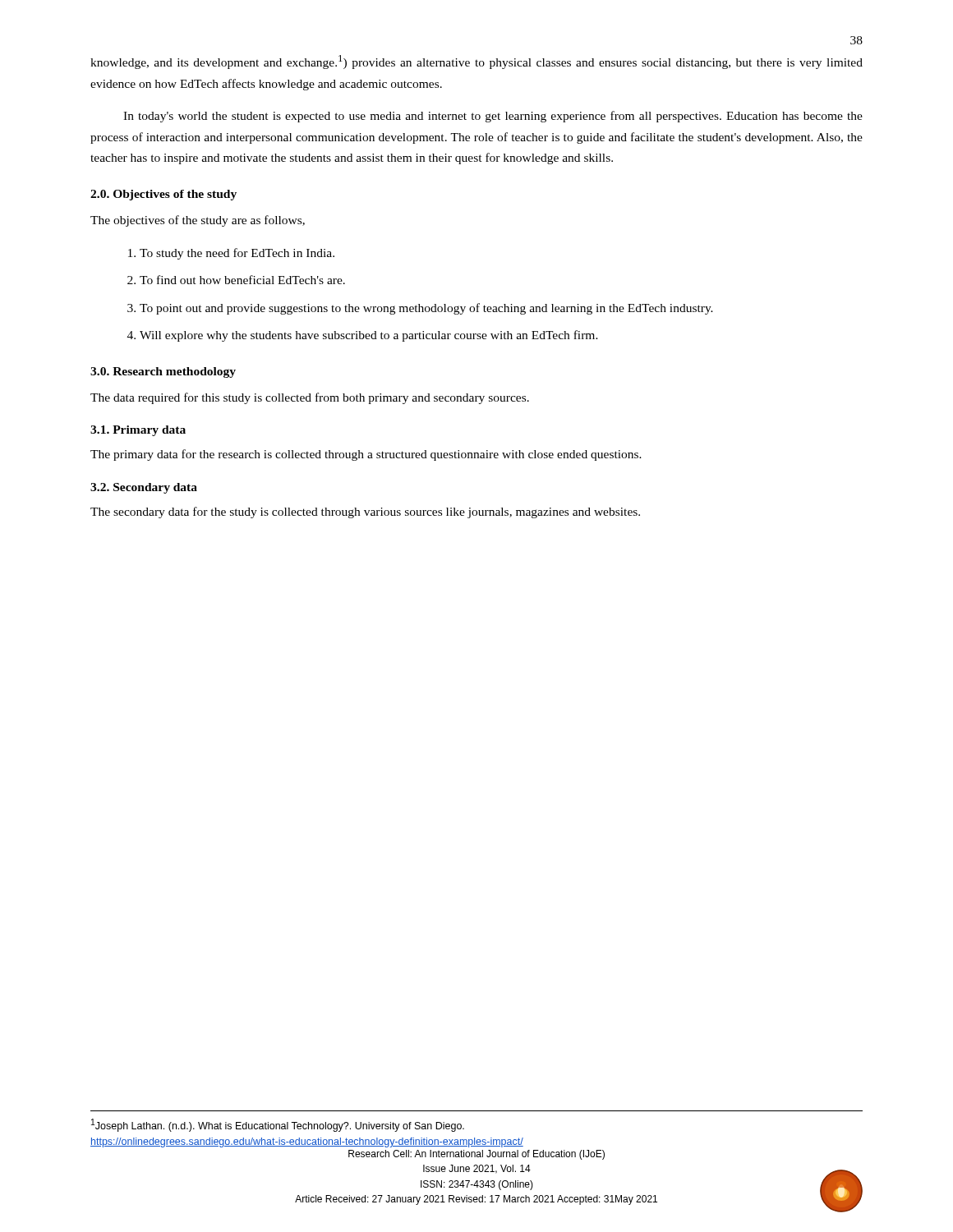Select the text block starting "The objectives of the study are as follows,"

coord(198,221)
